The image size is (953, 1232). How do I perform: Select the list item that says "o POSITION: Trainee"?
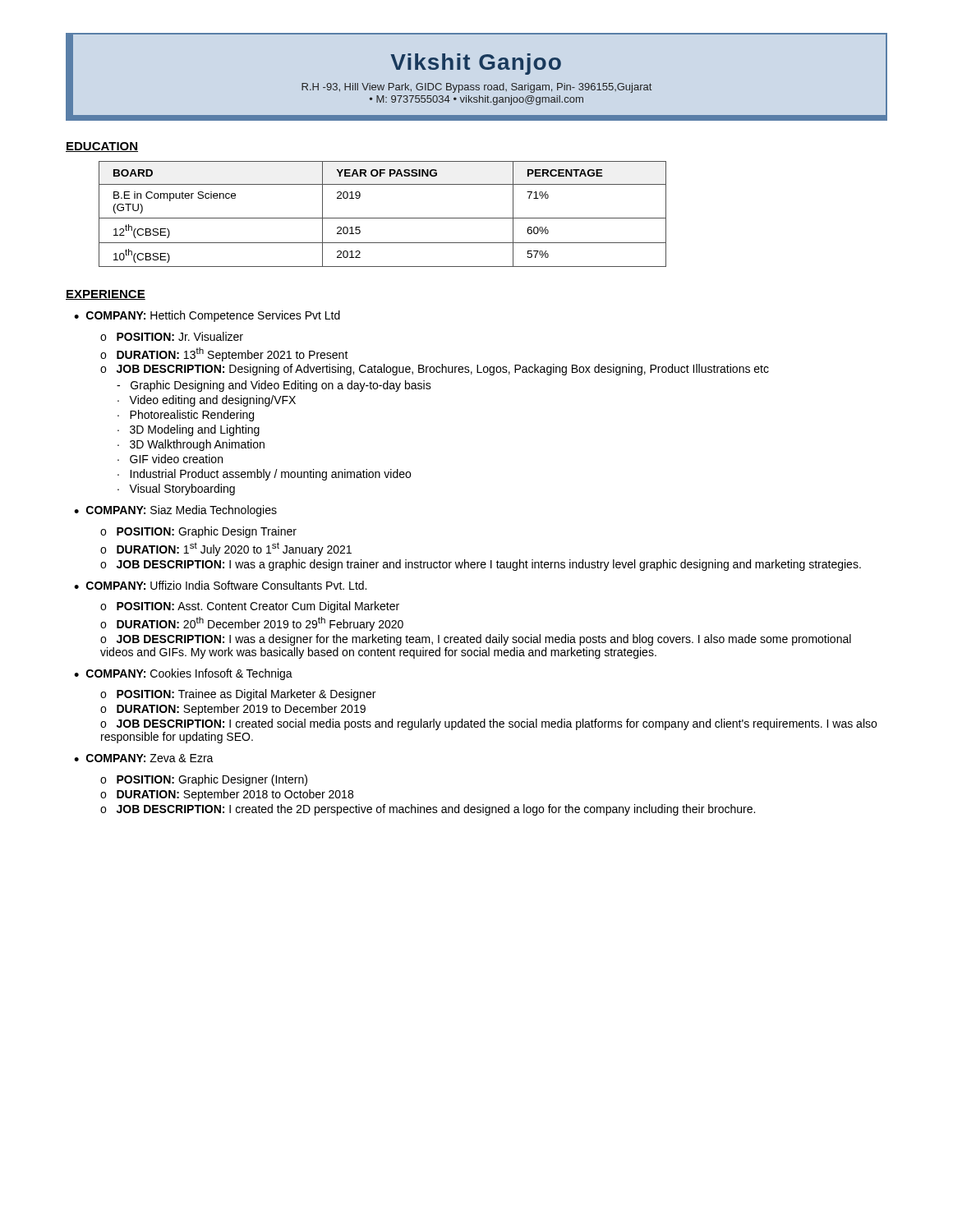(238, 694)
